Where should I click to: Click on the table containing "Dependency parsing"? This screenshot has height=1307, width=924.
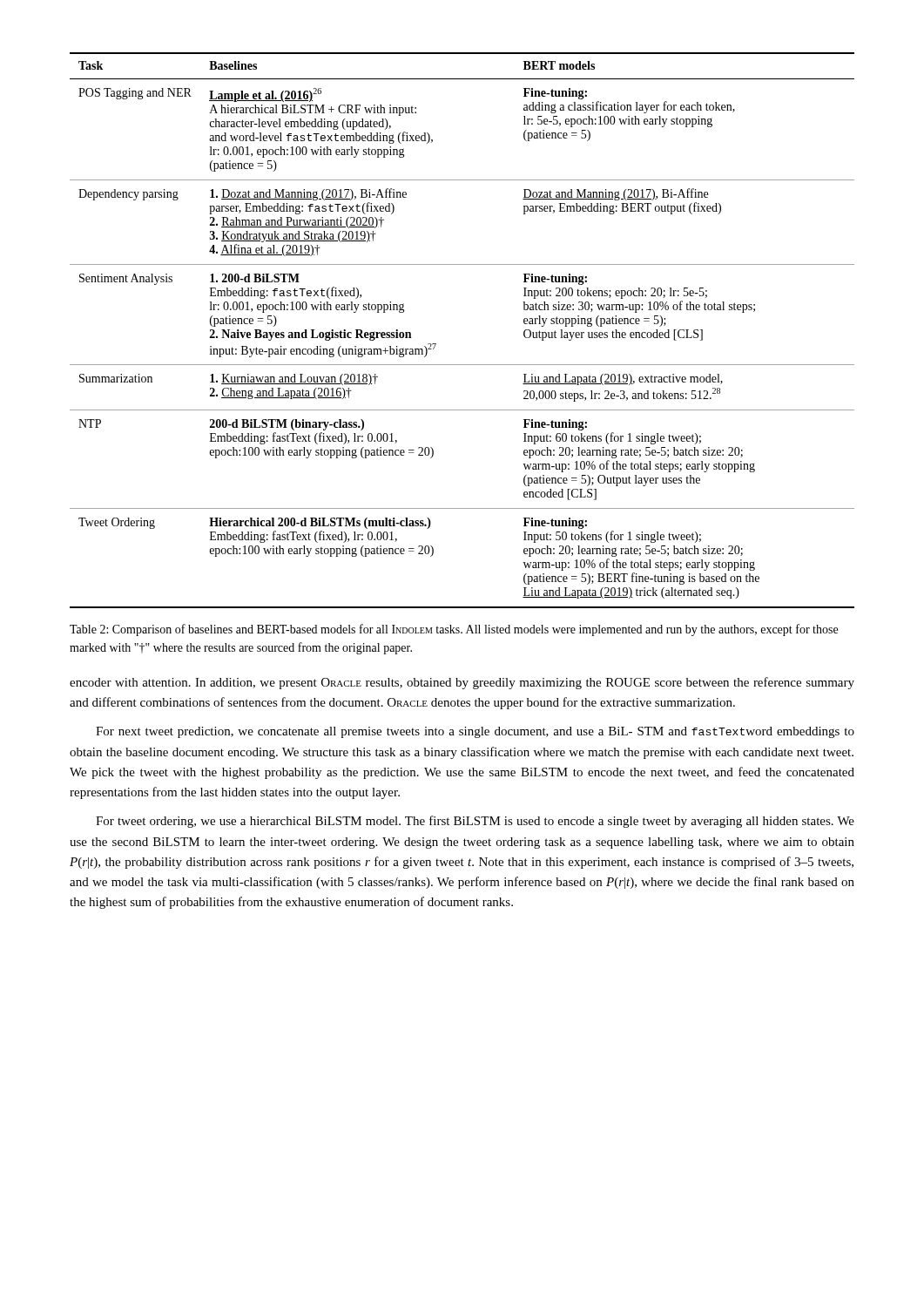click(462, 330)
